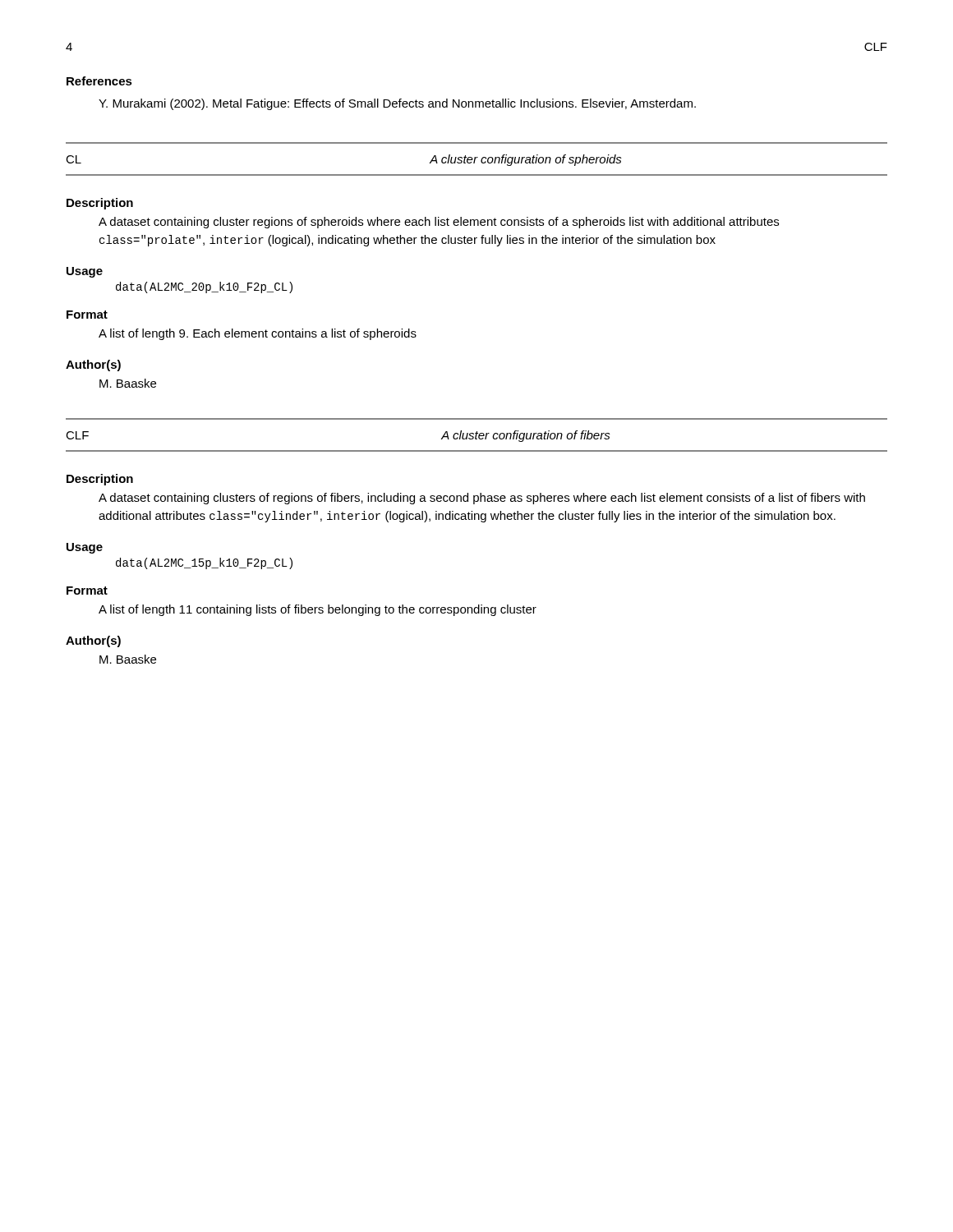Find the text block containing "Y. Murakami (2002)."
This screenshot has width=953, height=1232.
coord(398,103)
